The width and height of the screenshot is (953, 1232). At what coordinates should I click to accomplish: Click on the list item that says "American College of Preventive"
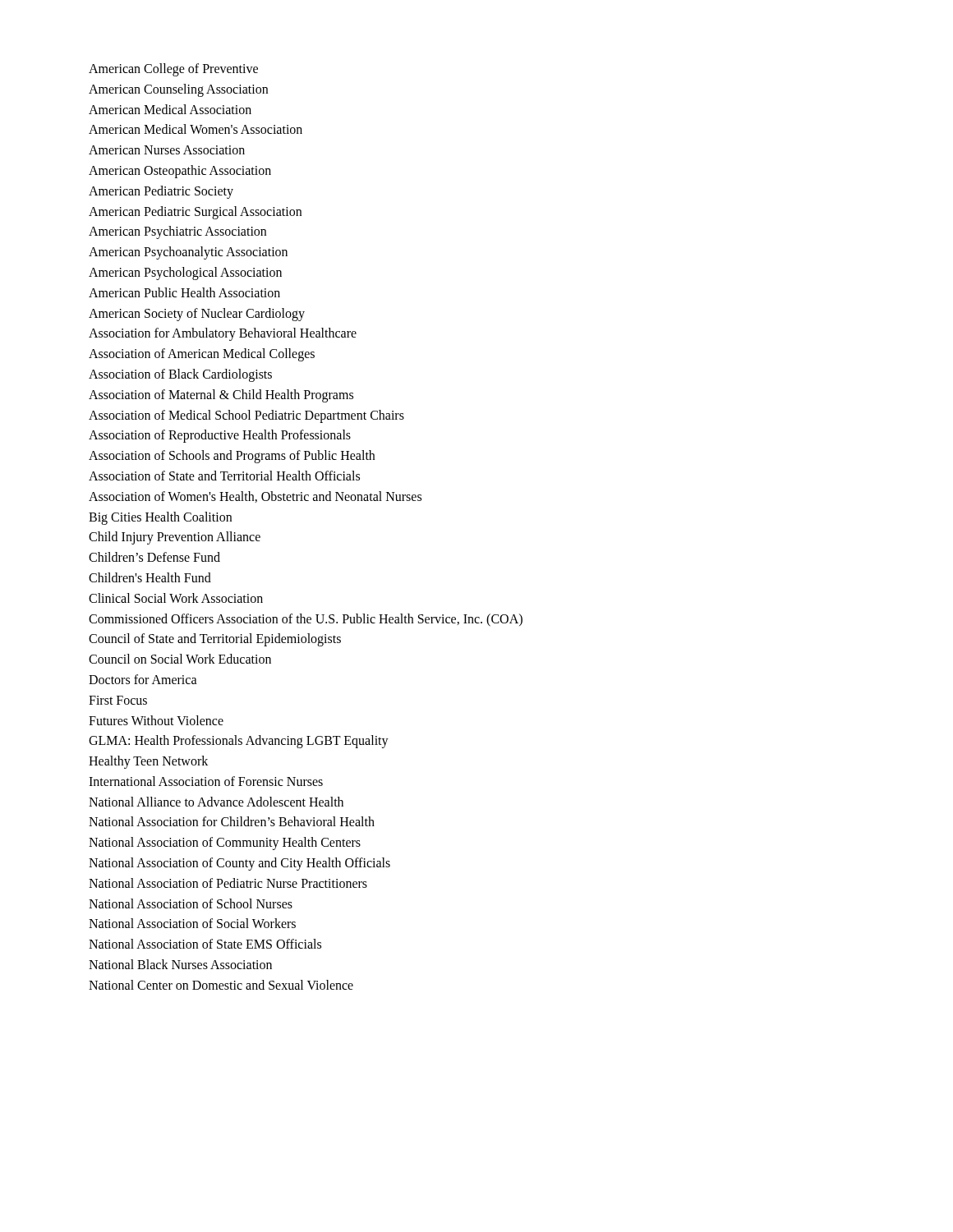tap(174, 69)
